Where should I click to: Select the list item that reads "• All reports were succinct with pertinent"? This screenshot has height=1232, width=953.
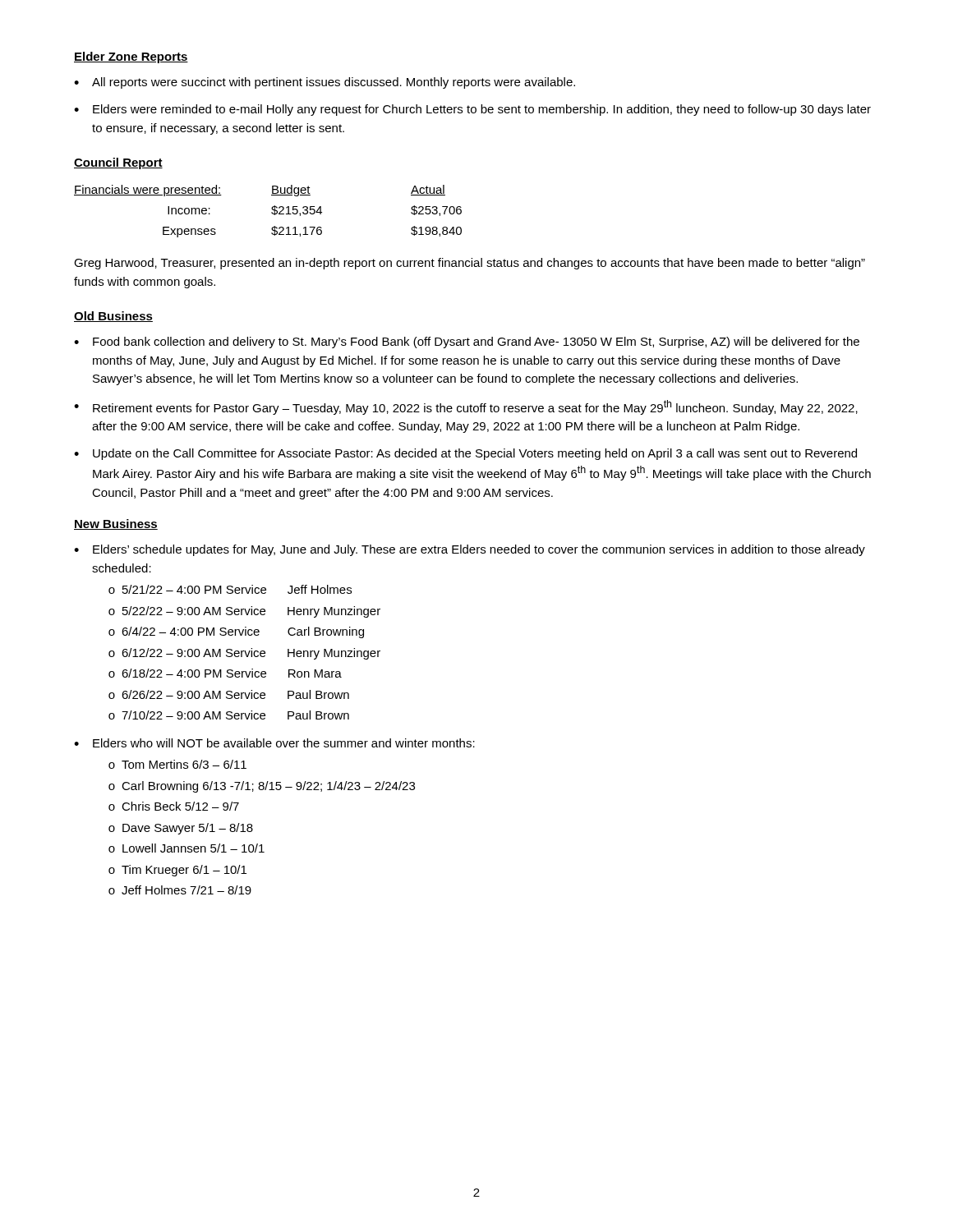(325, 83)
